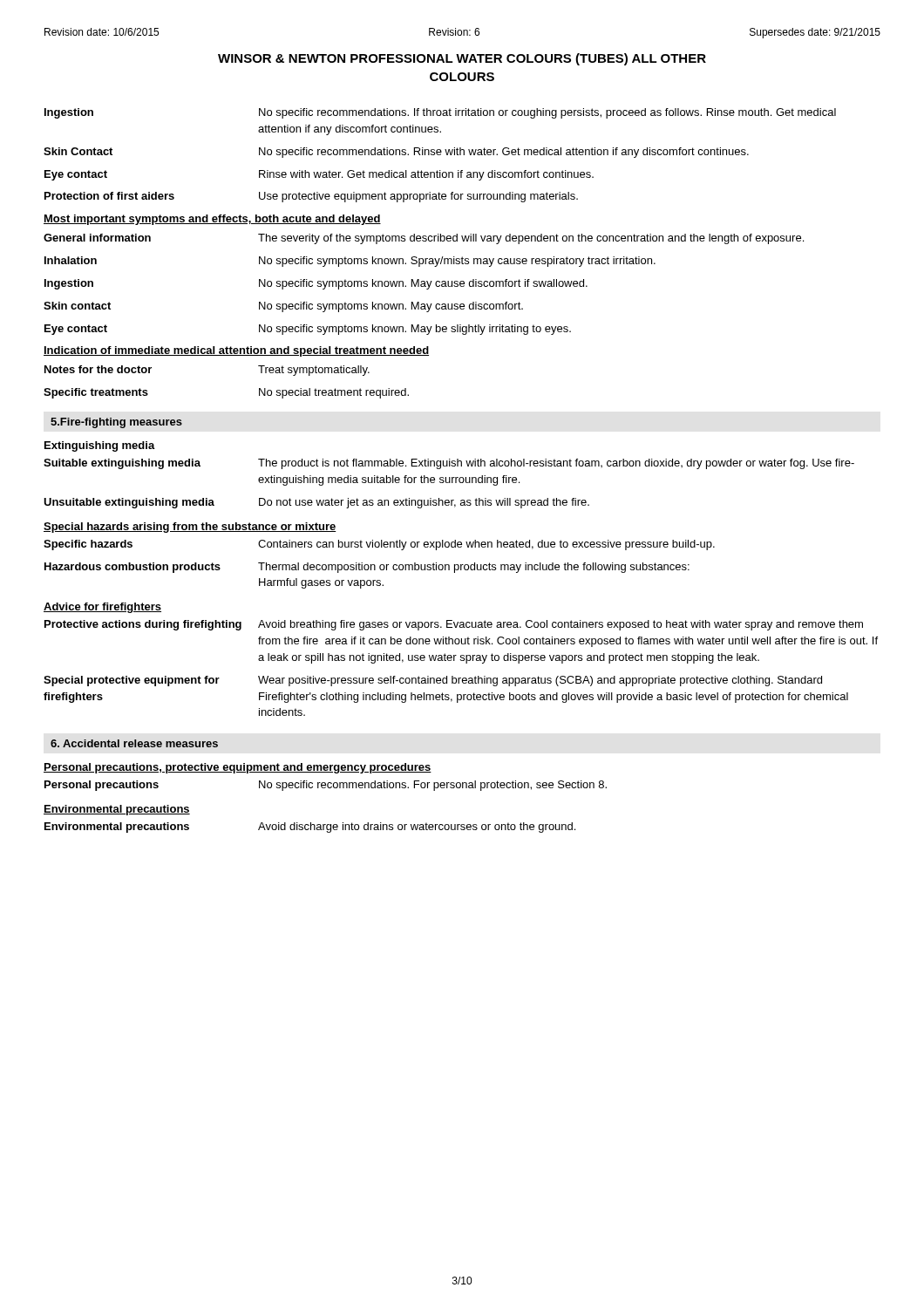Click on the list item with the text "Ingestion No specific symptoms known. May cause discomfort"
Viewport: 924px width, 1308px height.
462,284
